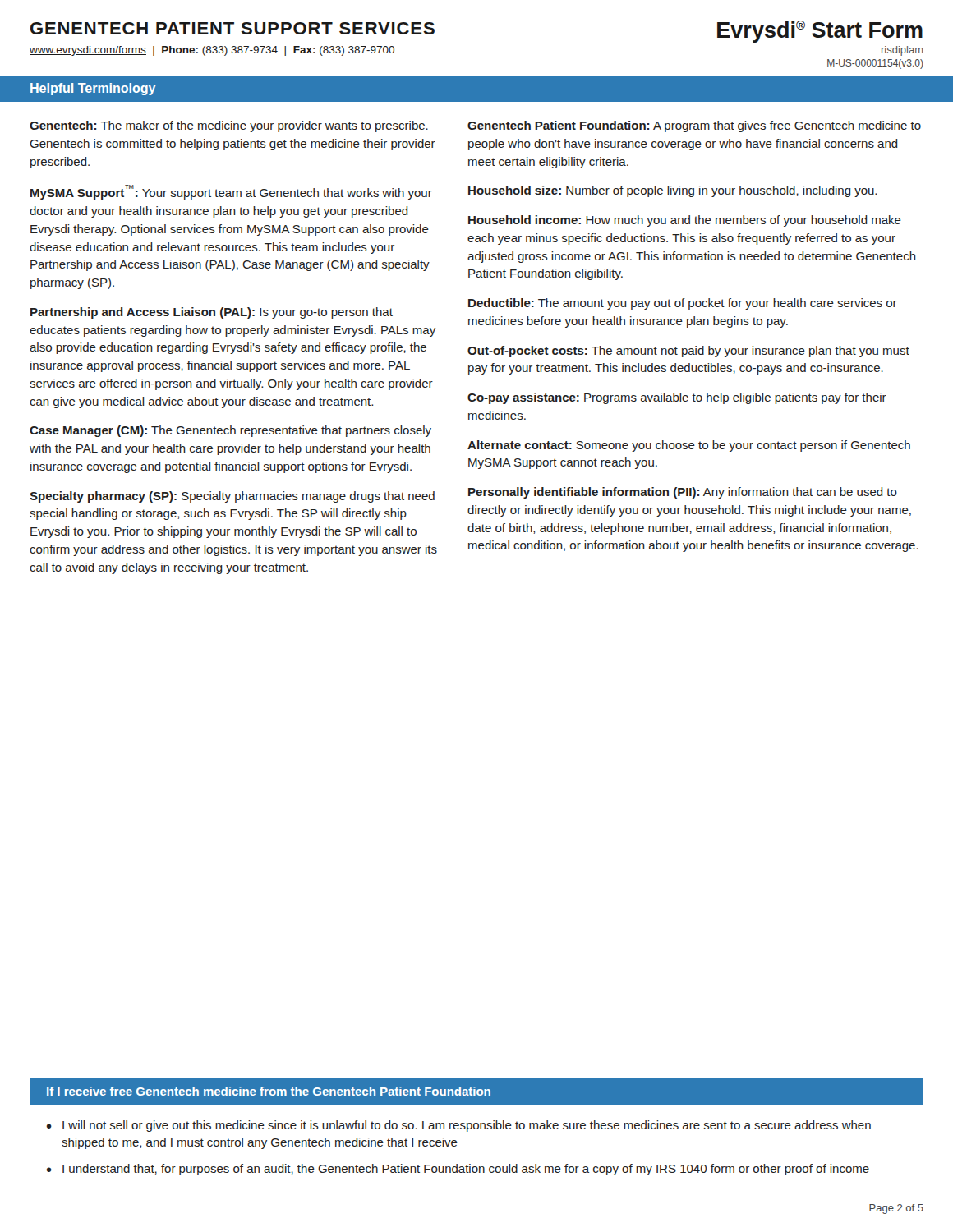Find the region starting "Case Manager (CM): The Genentech representative that"

[x=236, y=448]
